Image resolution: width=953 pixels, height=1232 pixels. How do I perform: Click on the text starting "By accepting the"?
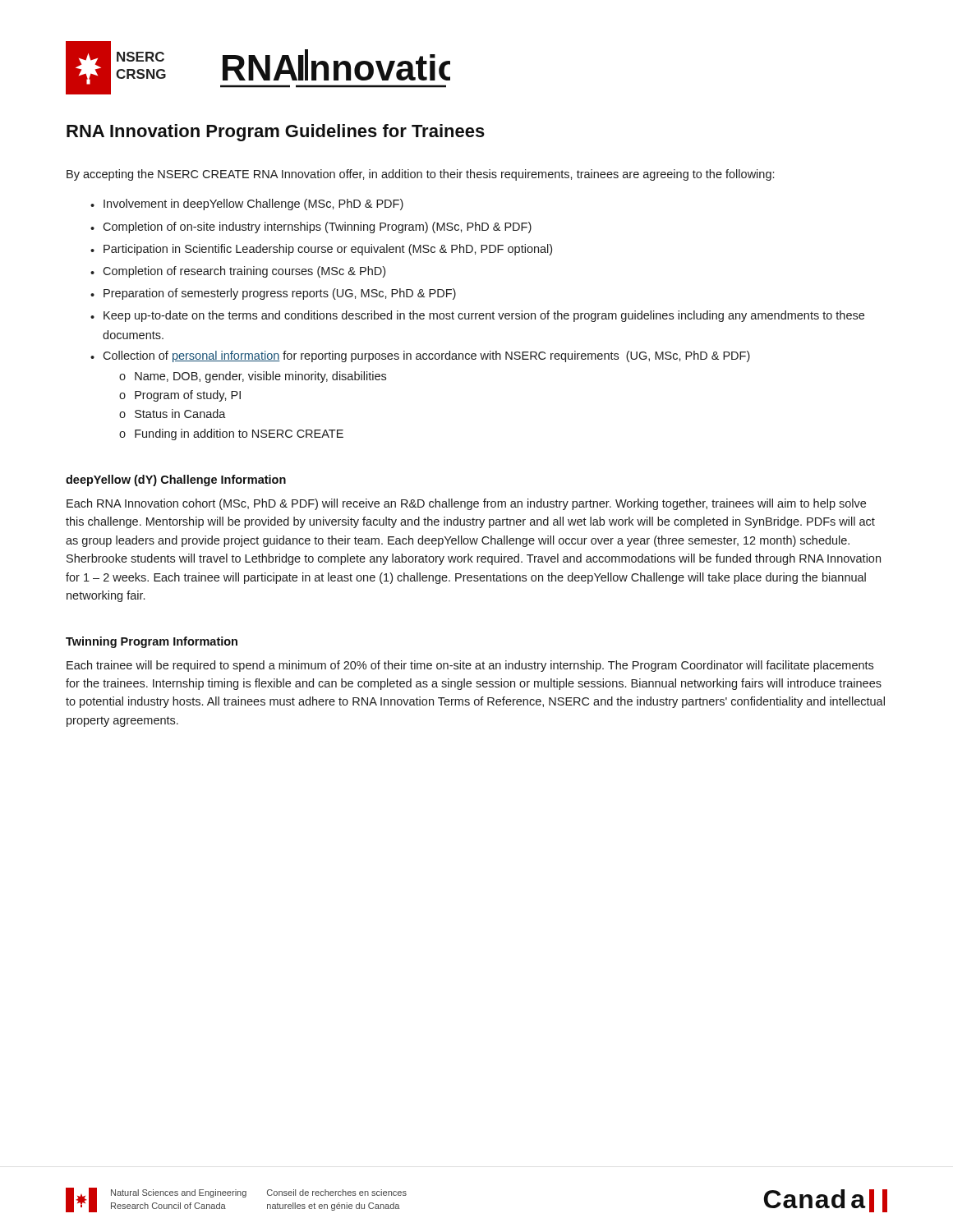[x=420, y=174]
